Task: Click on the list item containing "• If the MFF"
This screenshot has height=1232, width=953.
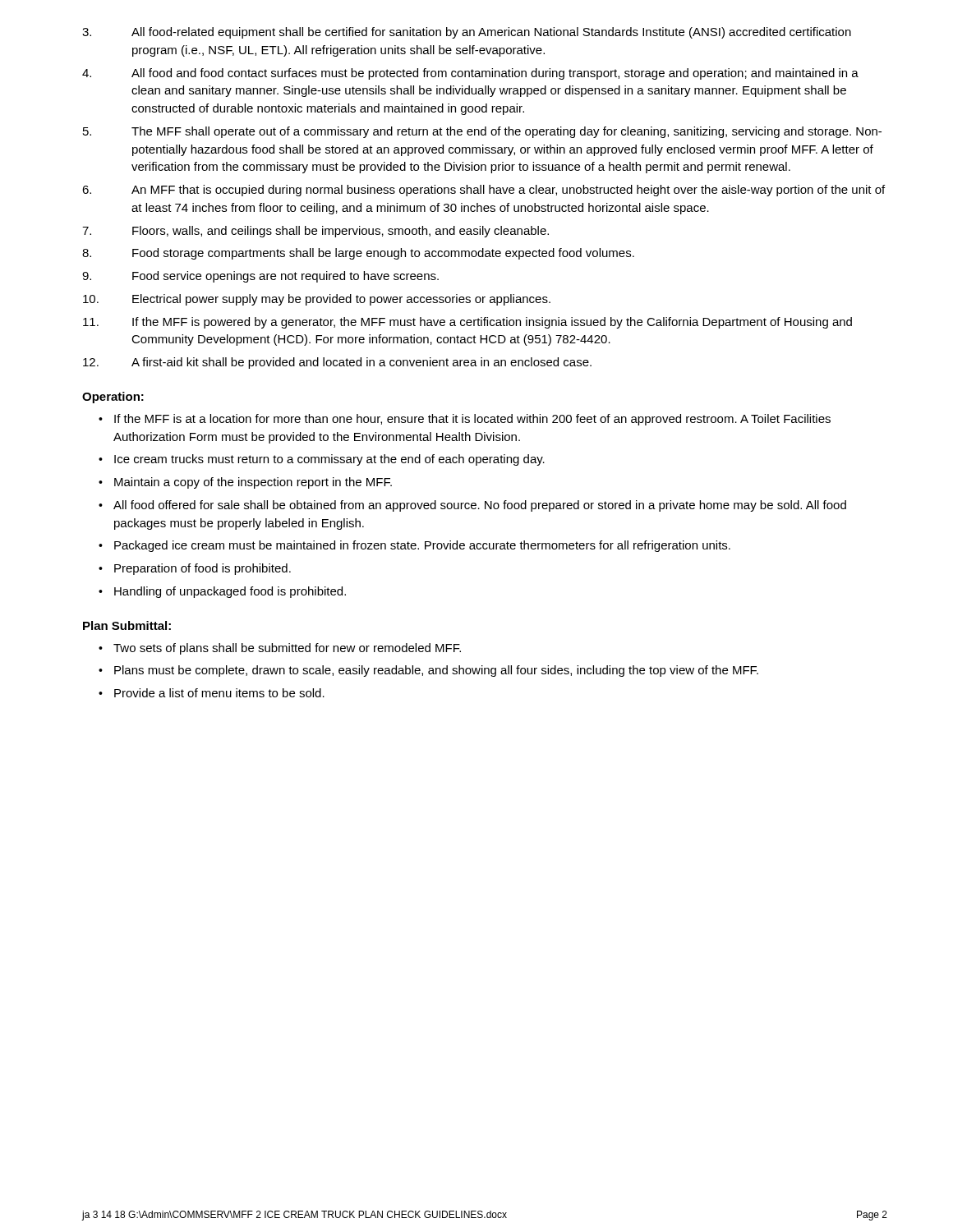Action: (493, 428)
